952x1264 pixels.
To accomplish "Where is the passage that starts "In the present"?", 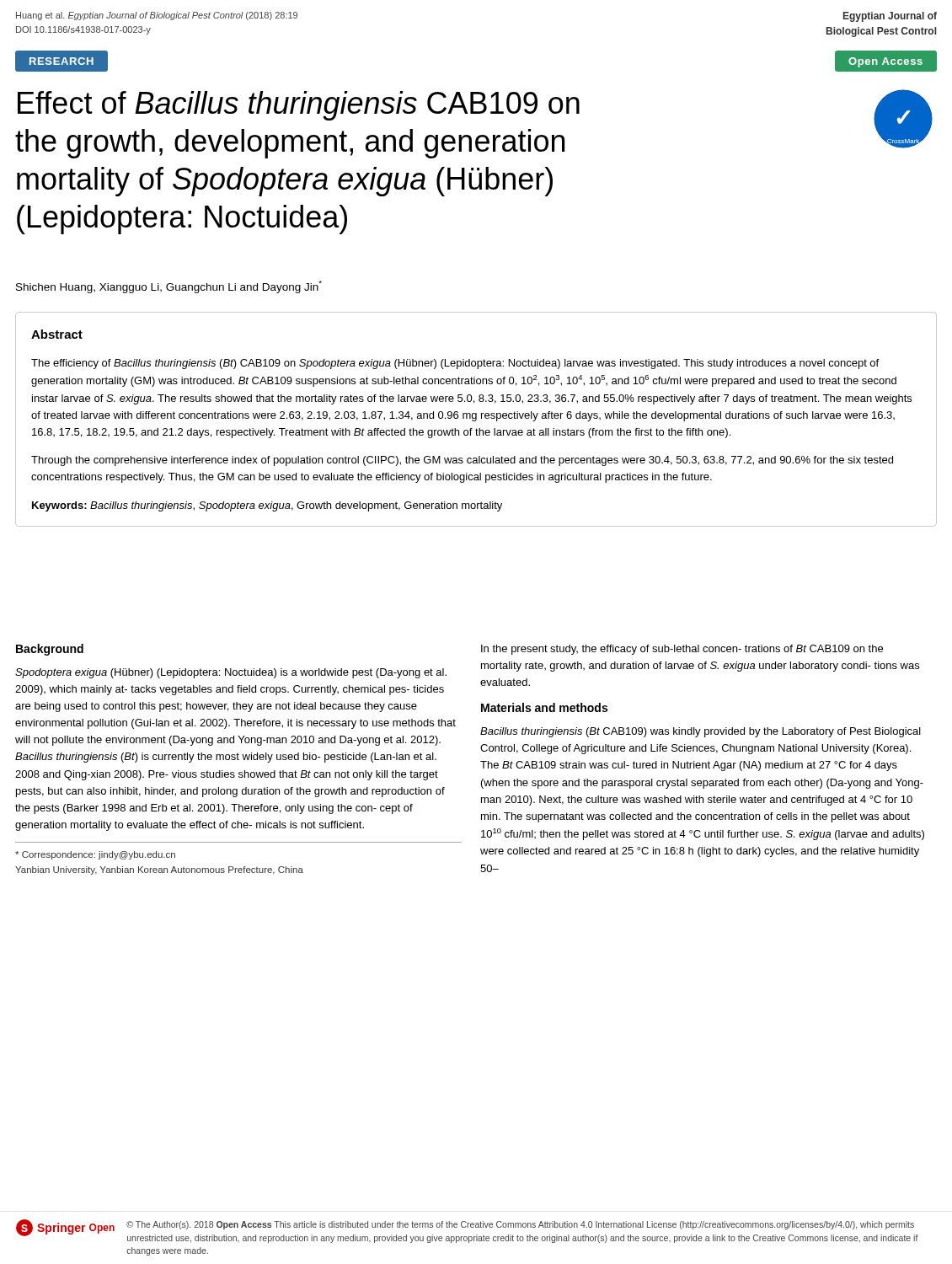I will [x=703, y=666].
